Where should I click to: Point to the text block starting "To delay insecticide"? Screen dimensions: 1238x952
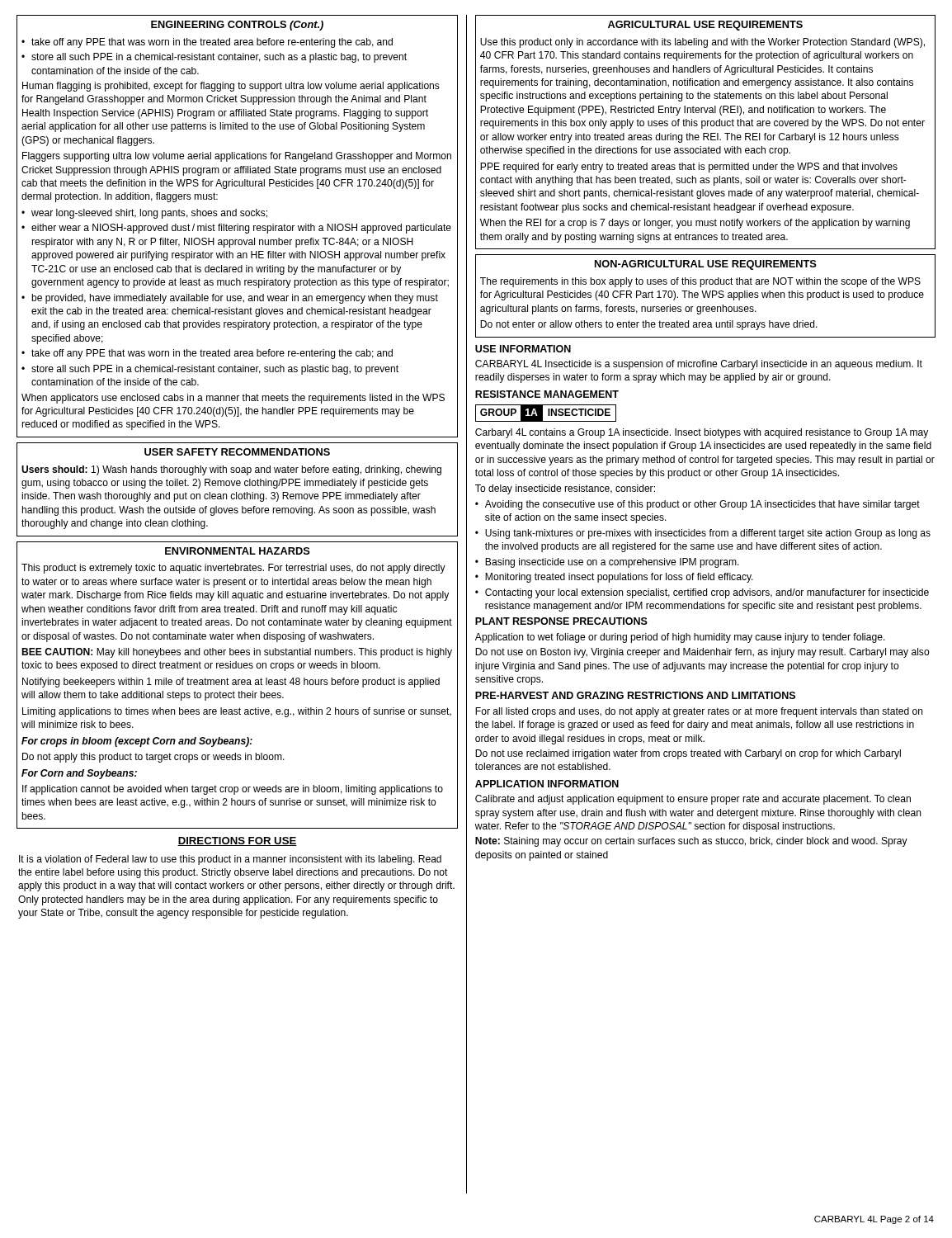(x=565, y=489)
